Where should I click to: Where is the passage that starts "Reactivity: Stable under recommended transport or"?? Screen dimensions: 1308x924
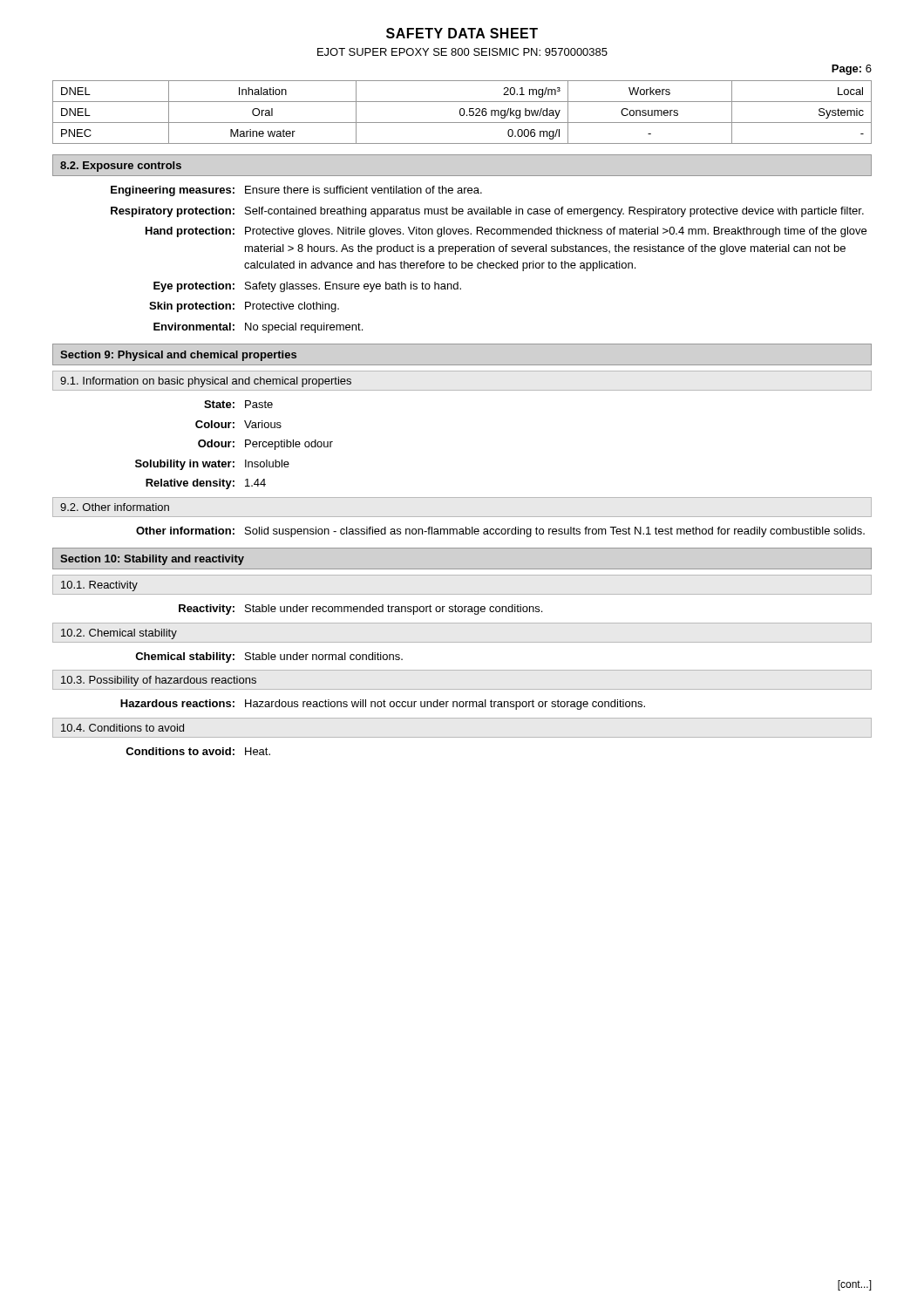(x=462, y=608)
